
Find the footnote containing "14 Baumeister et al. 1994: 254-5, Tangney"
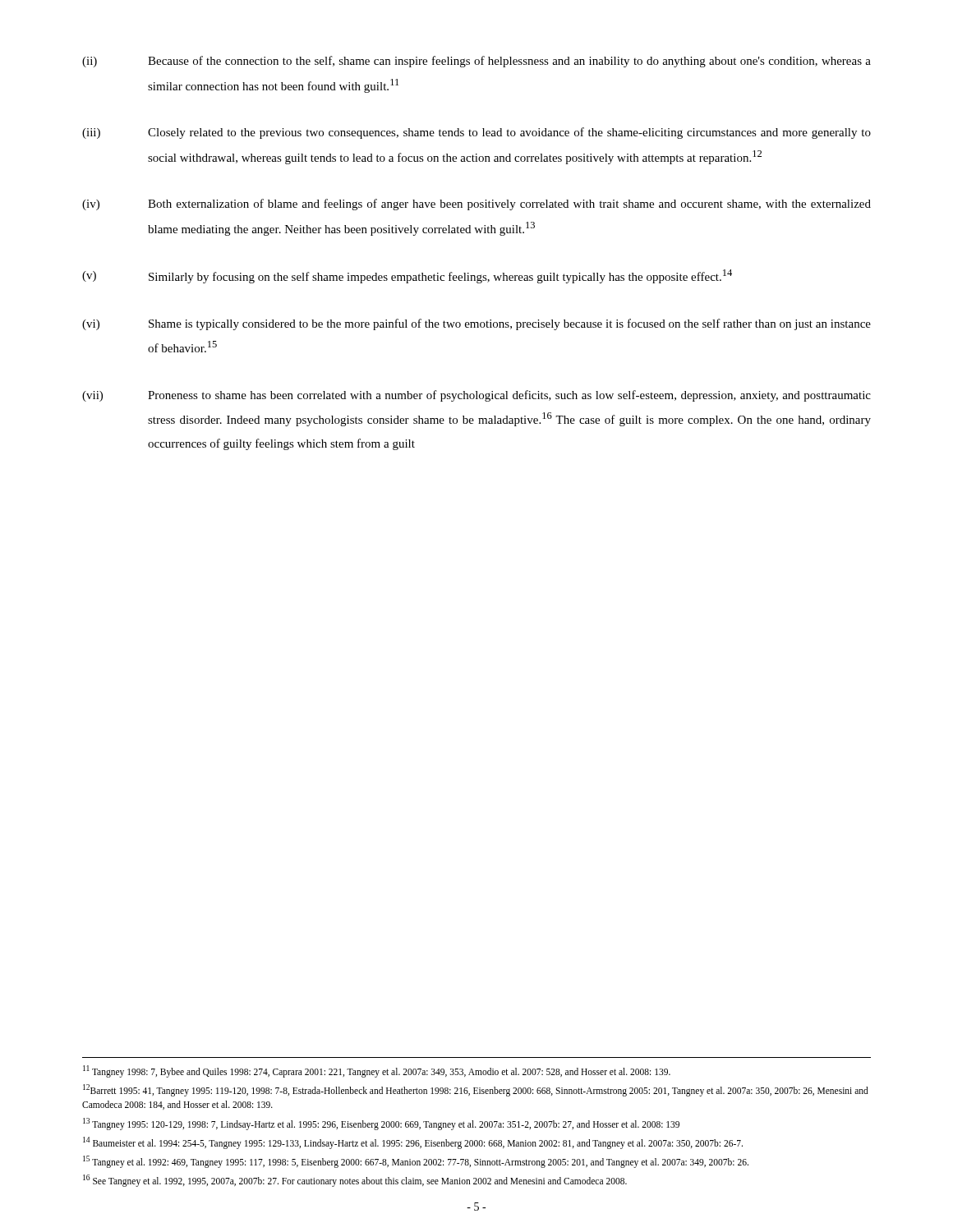[413, 1141]
